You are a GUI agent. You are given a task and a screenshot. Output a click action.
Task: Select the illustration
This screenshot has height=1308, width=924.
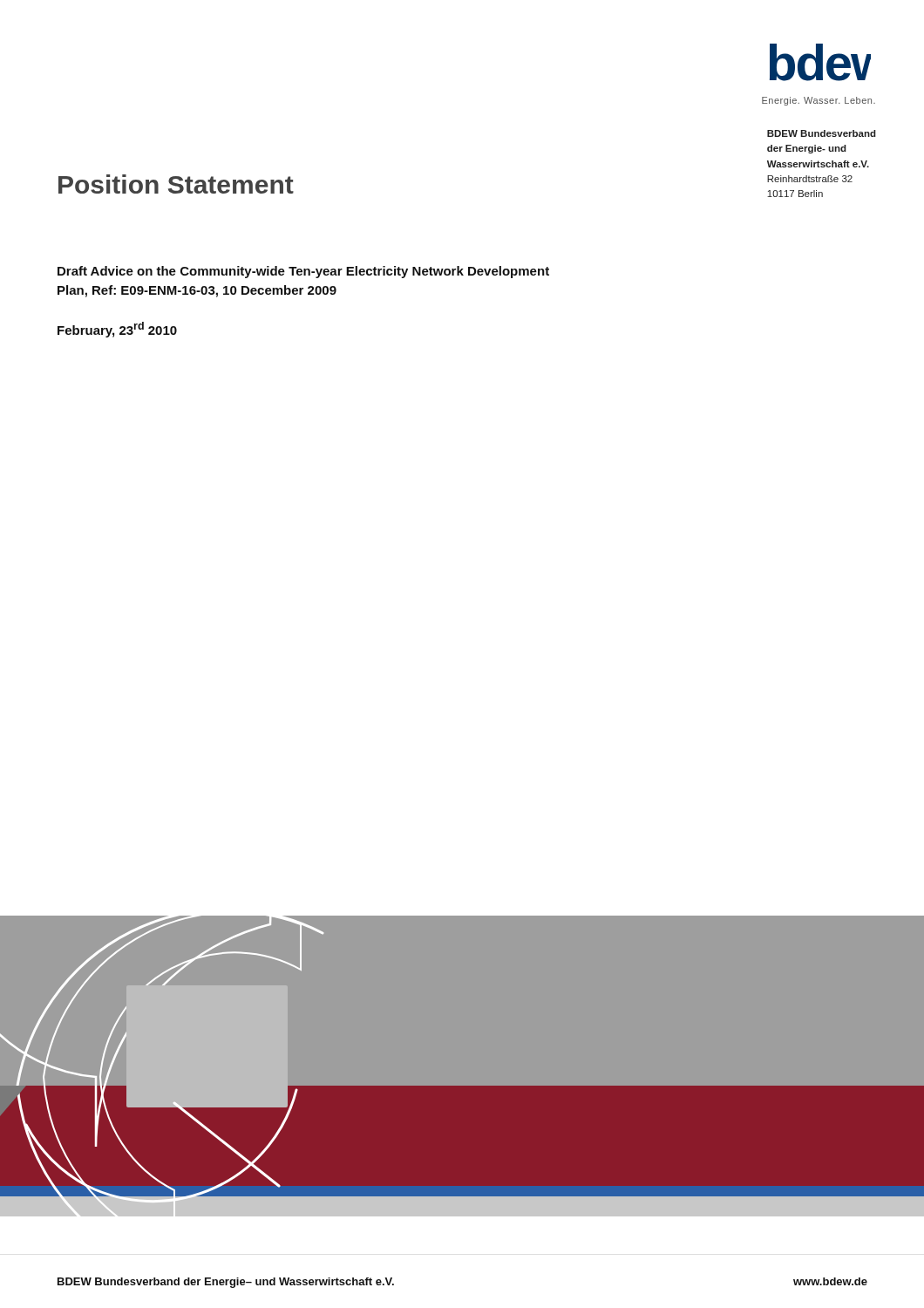click(x=462, y=1066)
